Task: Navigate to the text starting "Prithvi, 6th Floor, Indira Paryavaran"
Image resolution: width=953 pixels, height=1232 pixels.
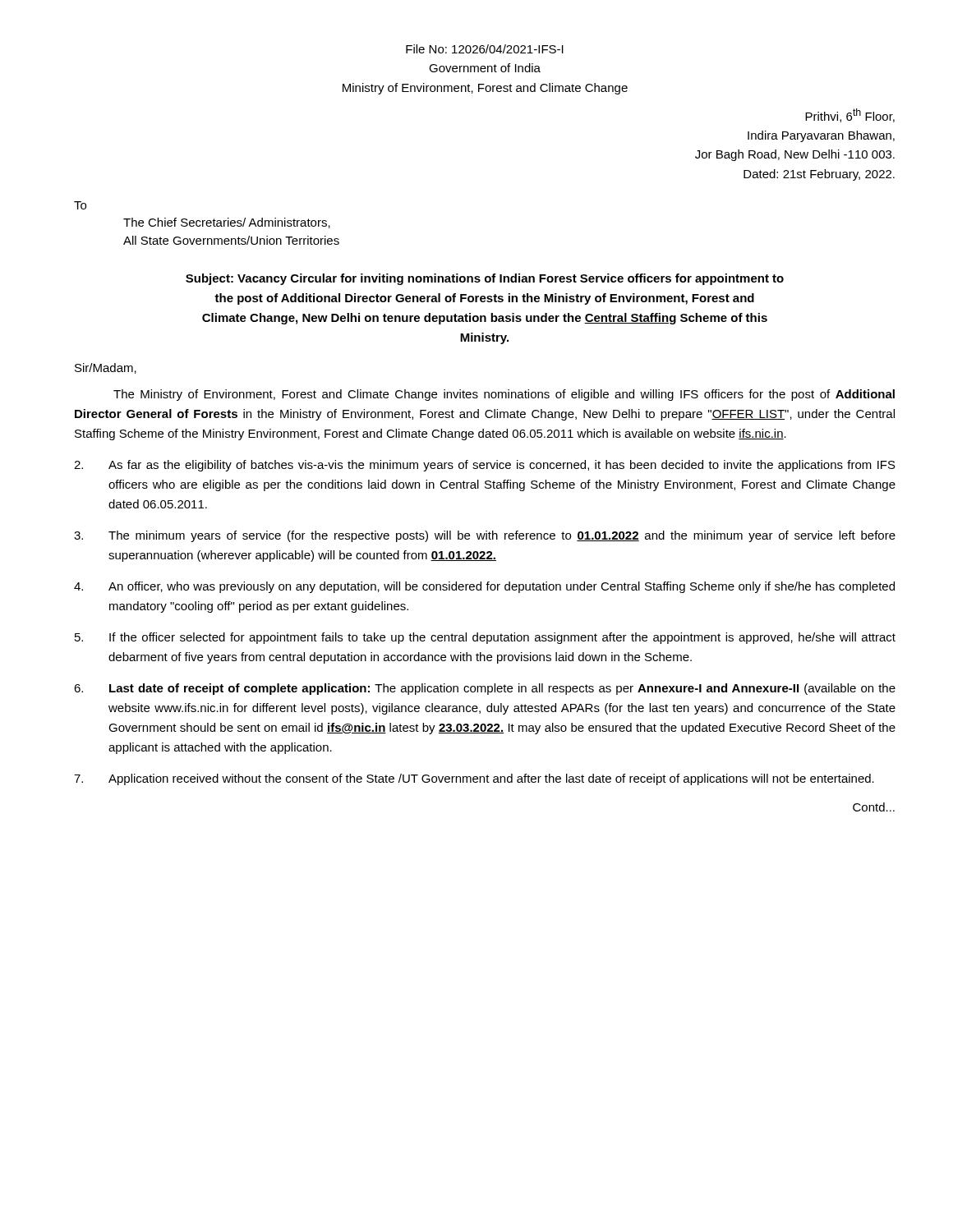Action: [x=795, y=143]
